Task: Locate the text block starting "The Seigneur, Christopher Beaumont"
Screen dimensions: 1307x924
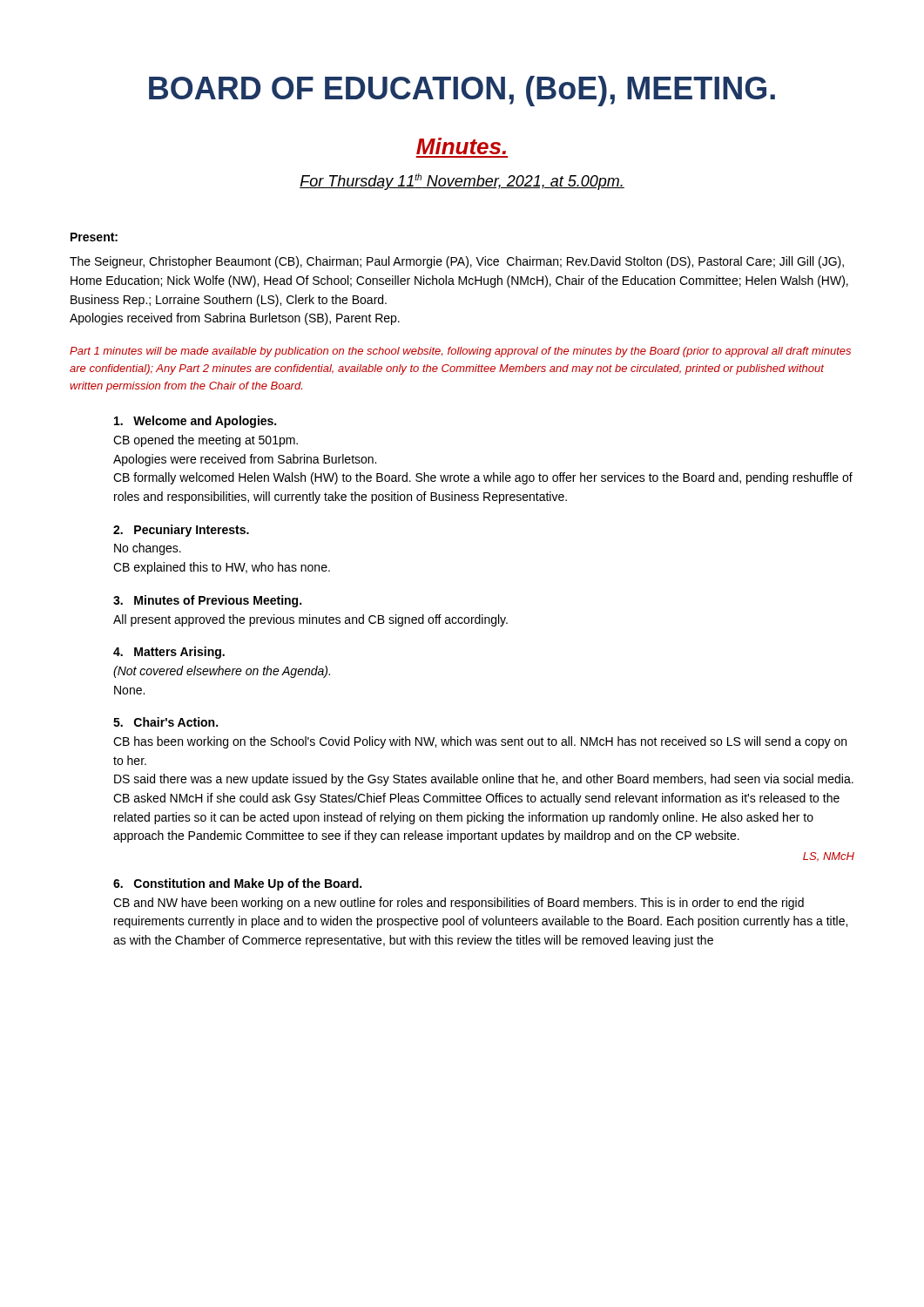Action: coord(459,290)
